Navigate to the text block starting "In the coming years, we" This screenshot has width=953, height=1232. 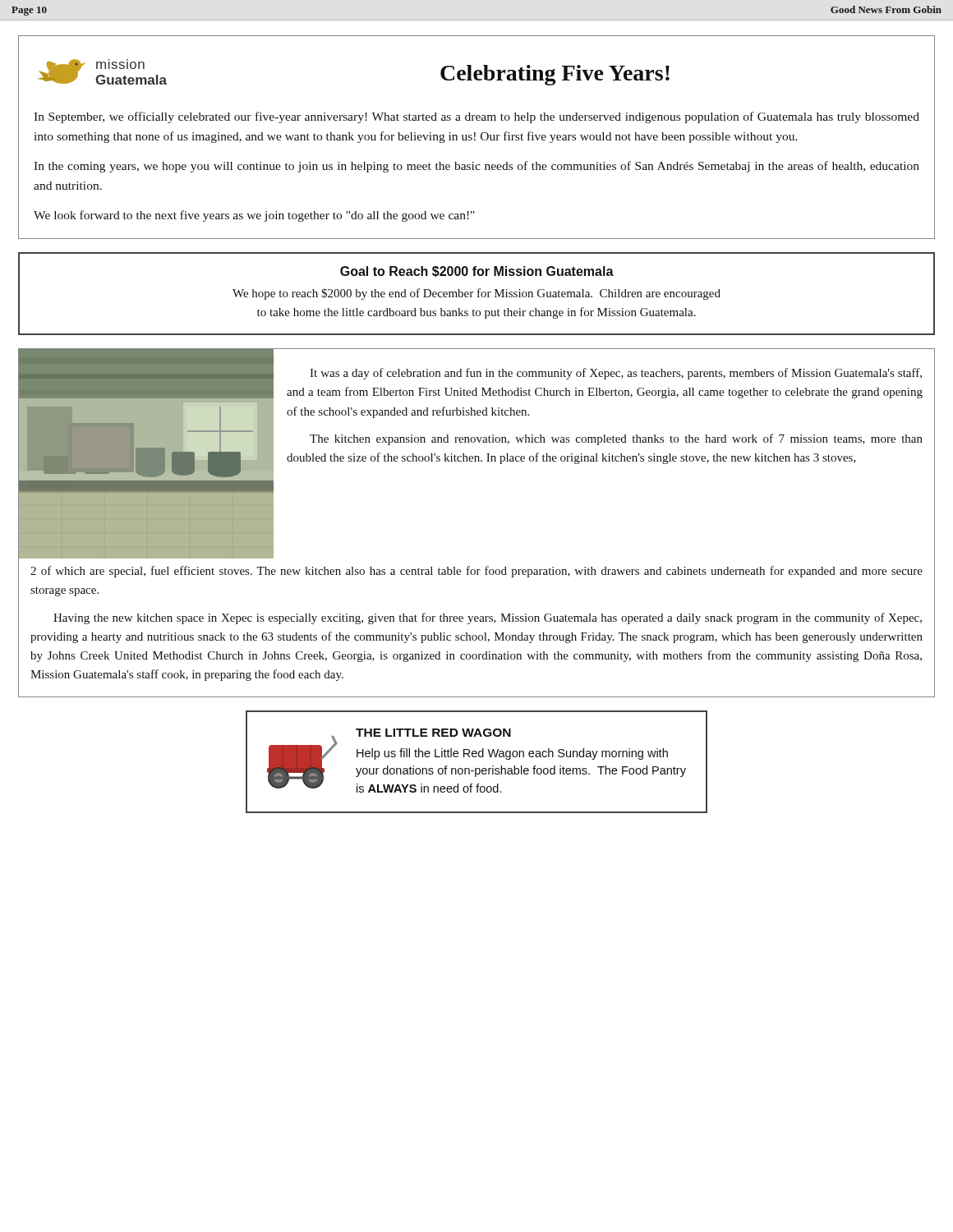pyautogui.click(x=476, y=175)
